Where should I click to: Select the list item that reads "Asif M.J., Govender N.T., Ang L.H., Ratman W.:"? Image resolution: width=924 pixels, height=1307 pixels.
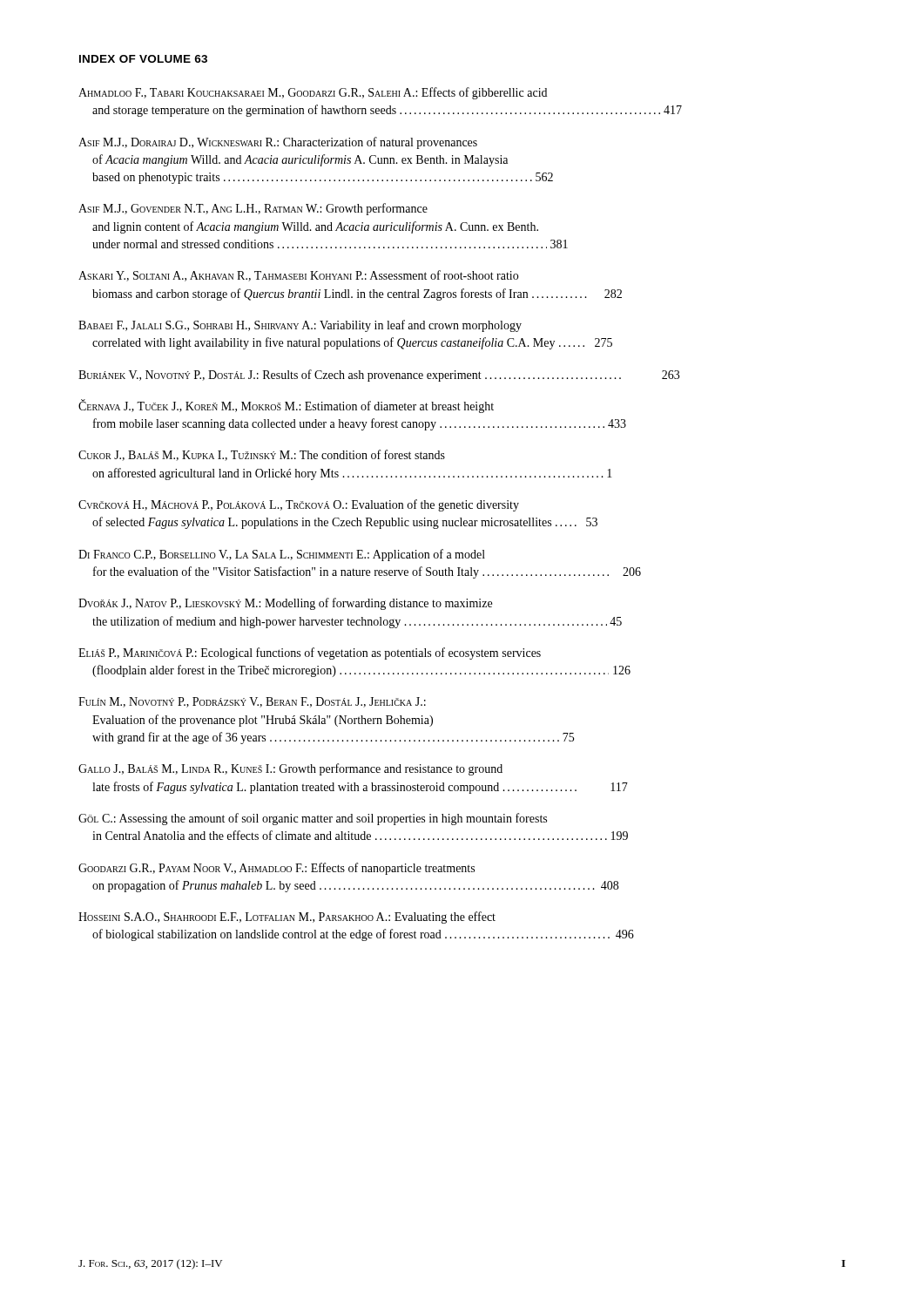(350, 227)
